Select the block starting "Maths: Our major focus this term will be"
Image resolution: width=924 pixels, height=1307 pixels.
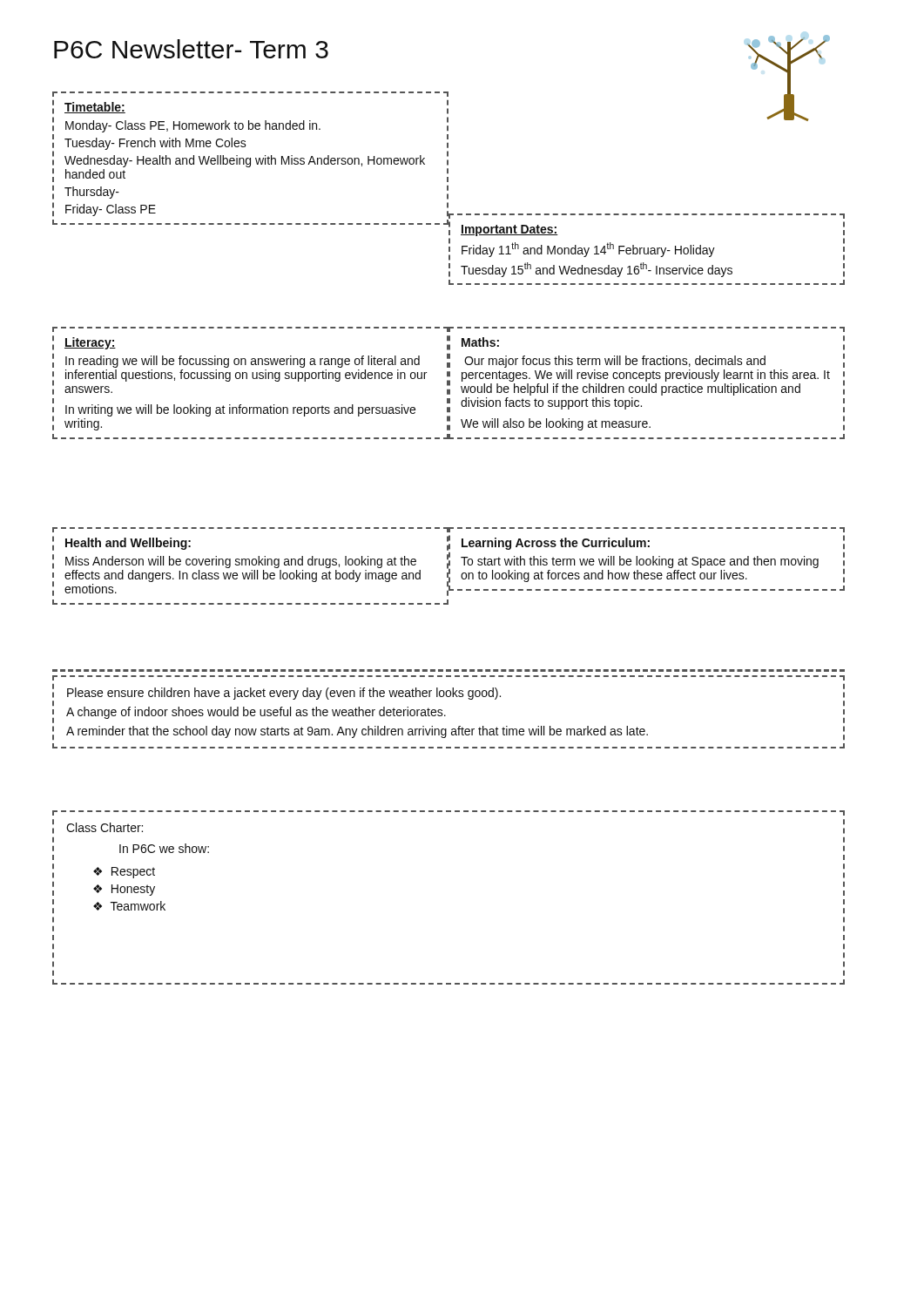pos(647,383)
